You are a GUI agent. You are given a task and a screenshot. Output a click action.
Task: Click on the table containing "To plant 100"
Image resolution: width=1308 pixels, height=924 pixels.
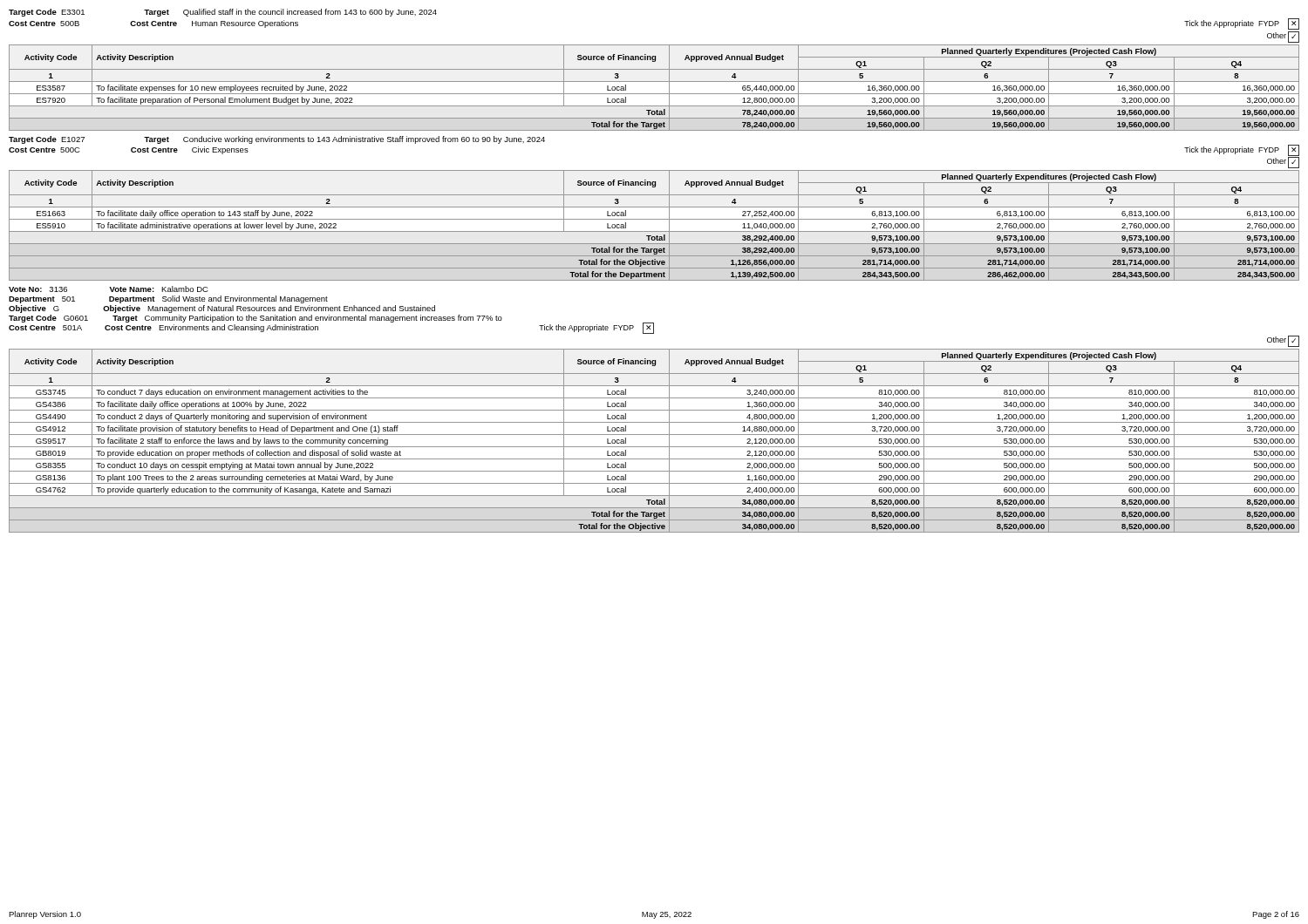coord(654,441)
